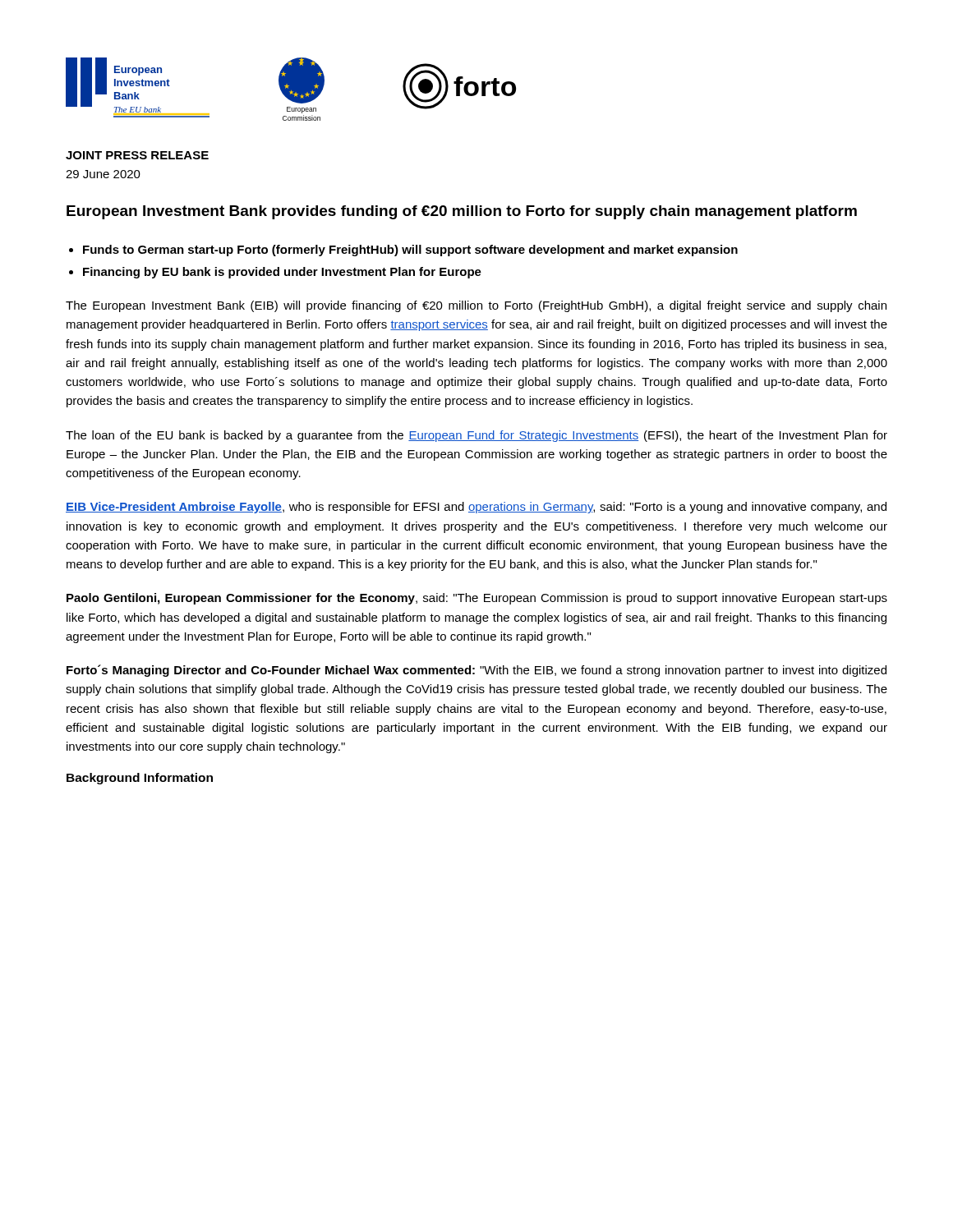This screenshot has width=953, height=1232.
Task: Find the text block starting "Financing by EU bank is provided under"
Action: [x=282, y=272]
